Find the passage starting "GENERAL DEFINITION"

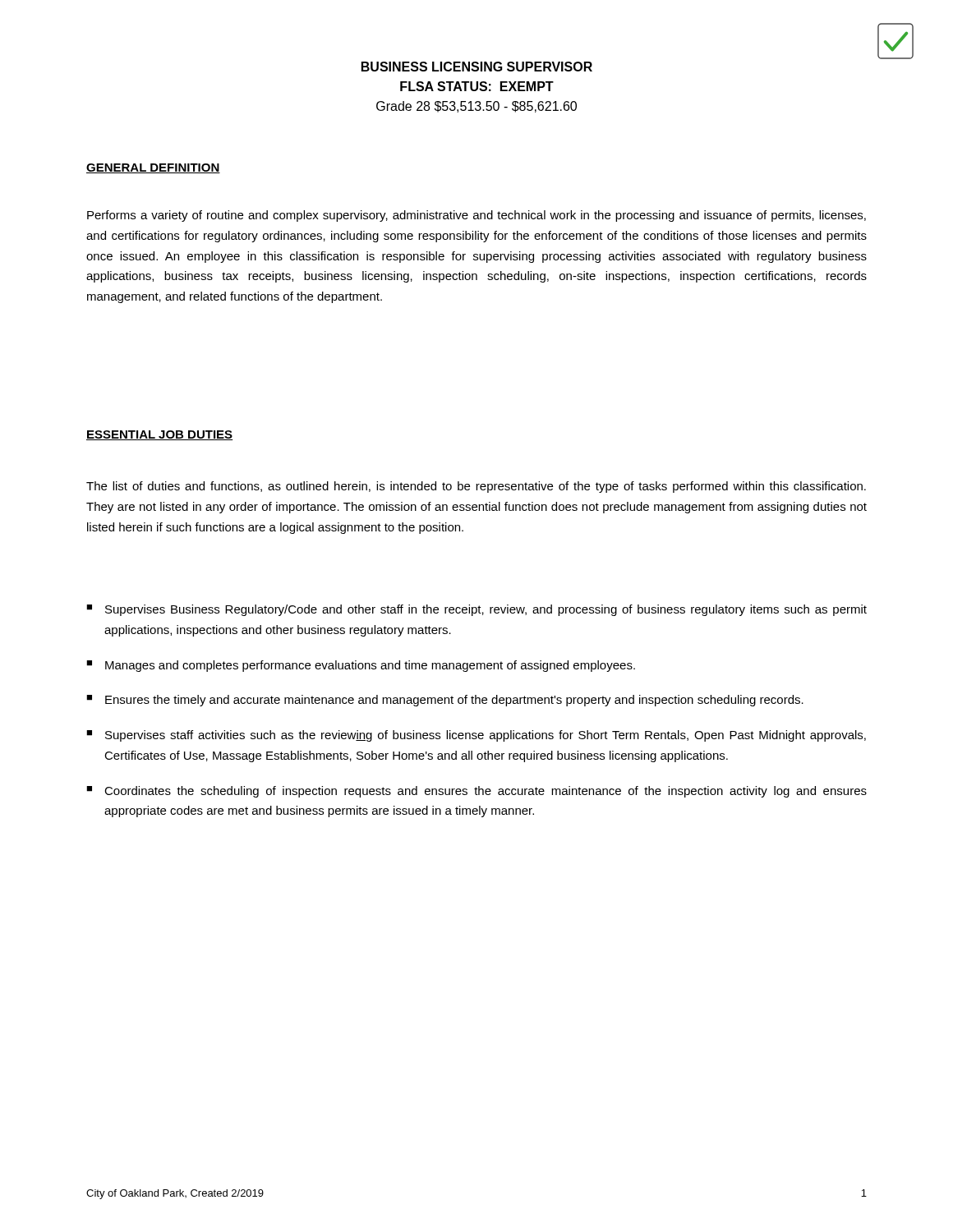click(x=153, y=167)
